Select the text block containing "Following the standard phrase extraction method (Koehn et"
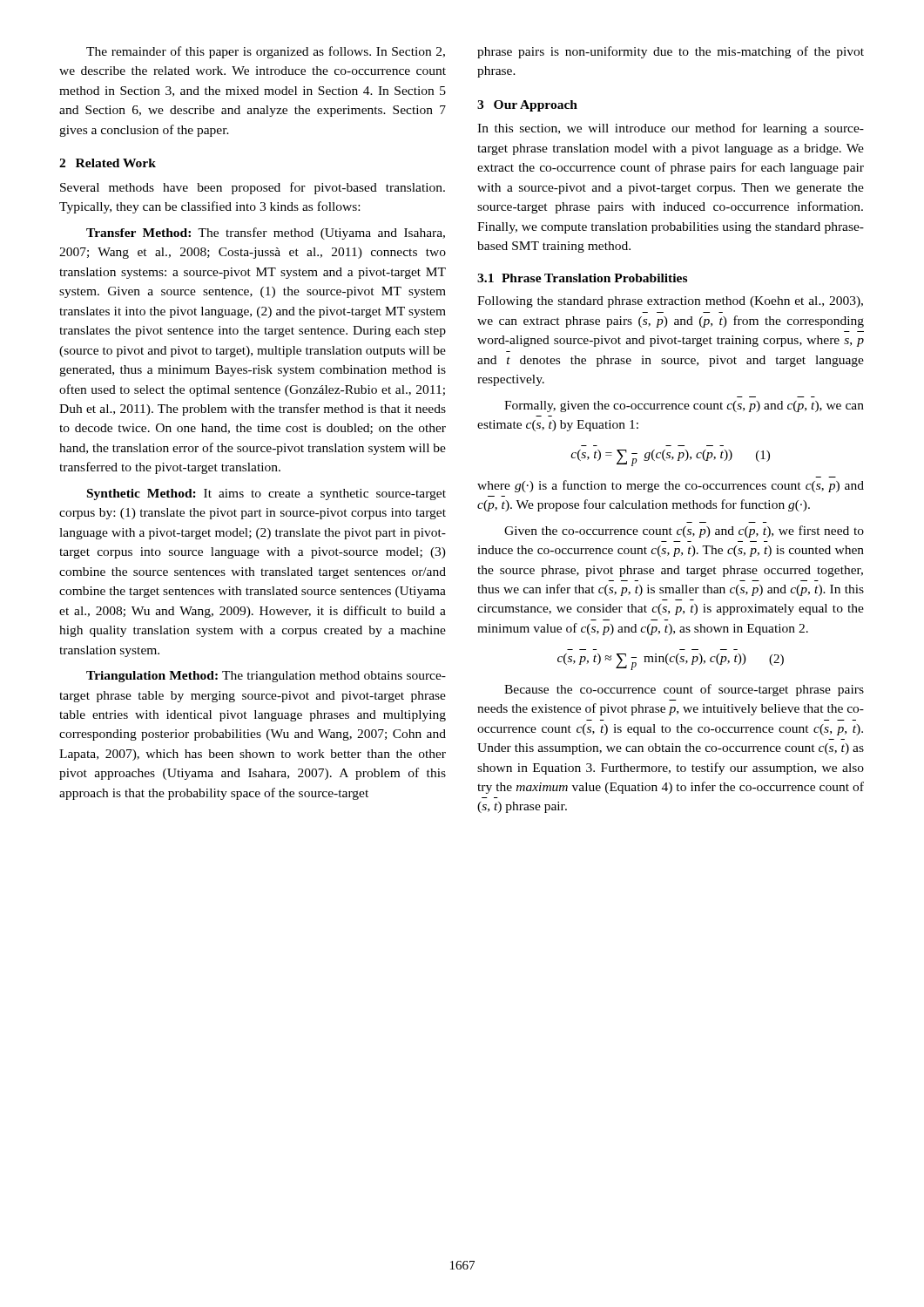Viewport: 924px width, 1307px height. pyautogui.click(x=671, y=363)
